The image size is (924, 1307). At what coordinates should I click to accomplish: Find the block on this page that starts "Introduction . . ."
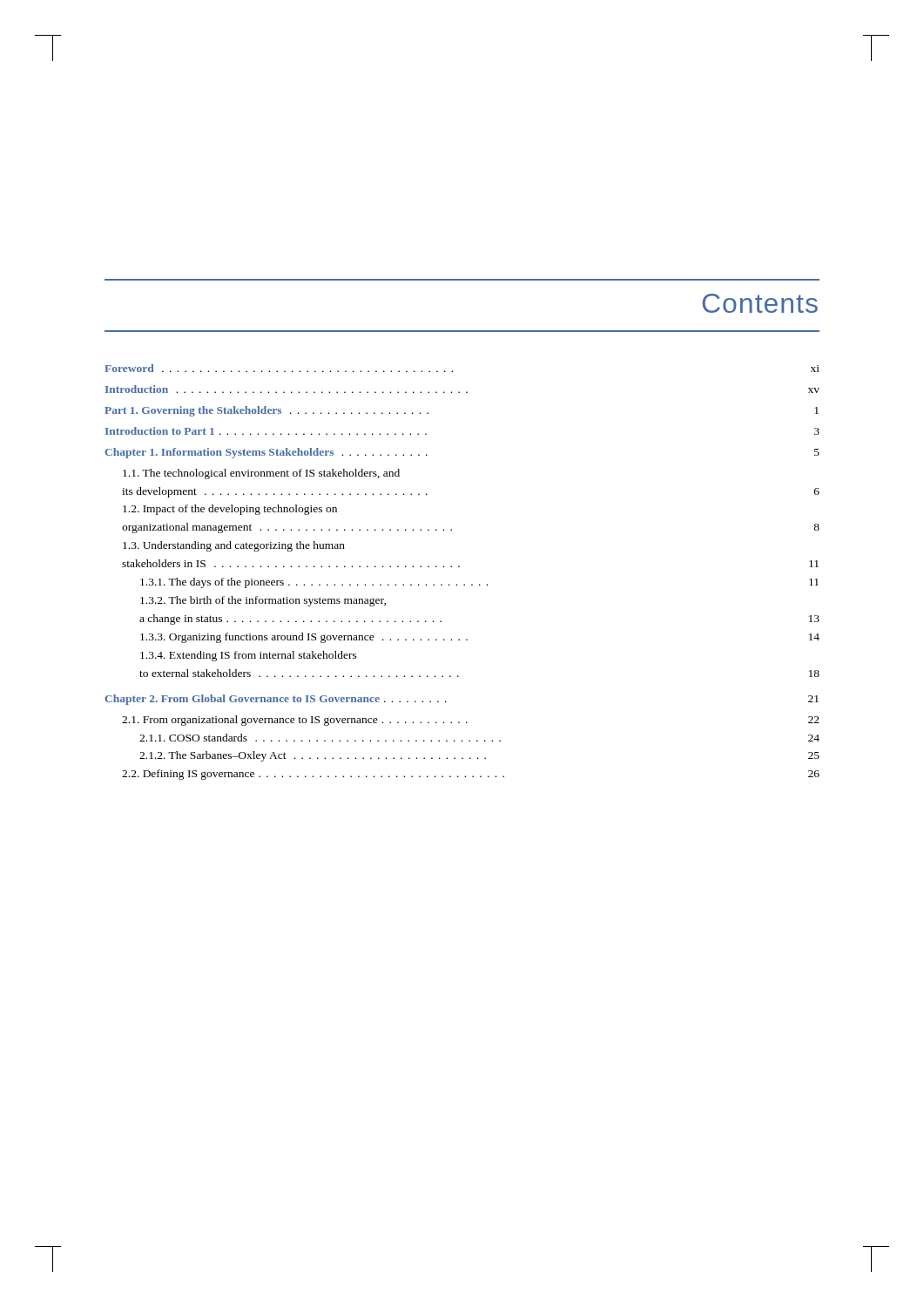pyautogui.click(x=462, y=390)
